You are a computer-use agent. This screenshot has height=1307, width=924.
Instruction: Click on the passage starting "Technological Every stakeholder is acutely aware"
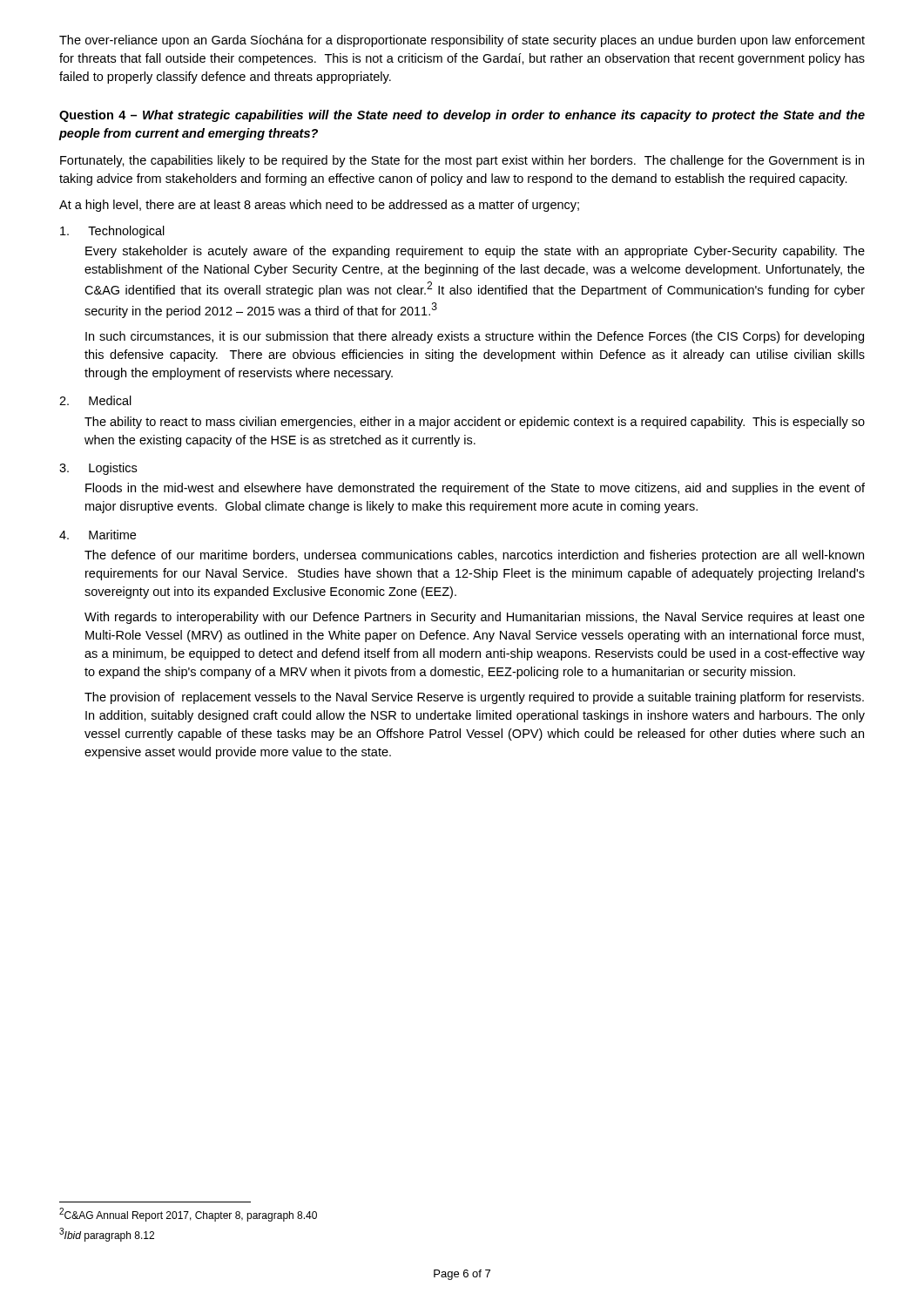click(x=462, y=302)
